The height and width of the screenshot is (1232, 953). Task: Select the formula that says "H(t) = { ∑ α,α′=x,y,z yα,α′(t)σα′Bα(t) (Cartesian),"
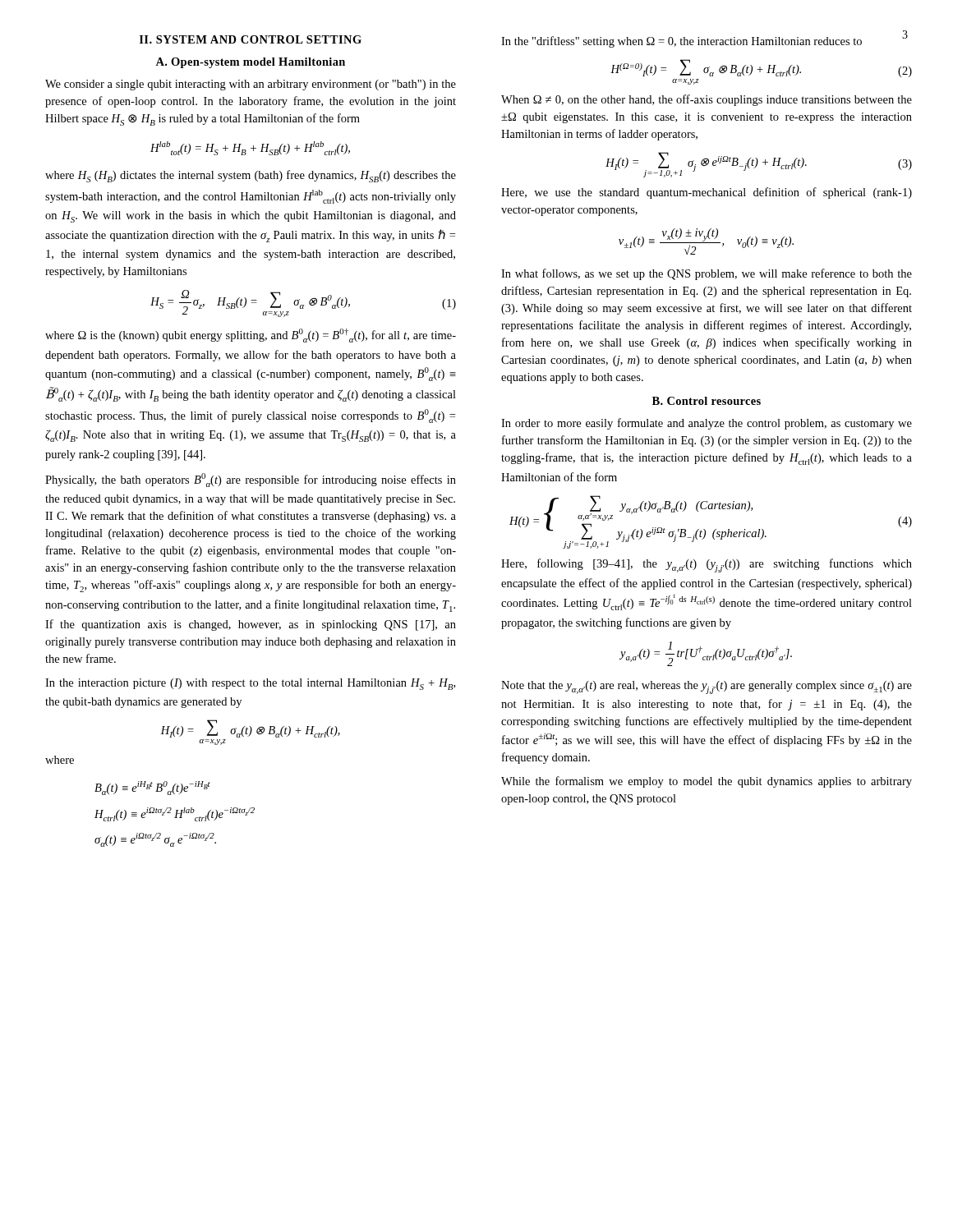[707, 521]
